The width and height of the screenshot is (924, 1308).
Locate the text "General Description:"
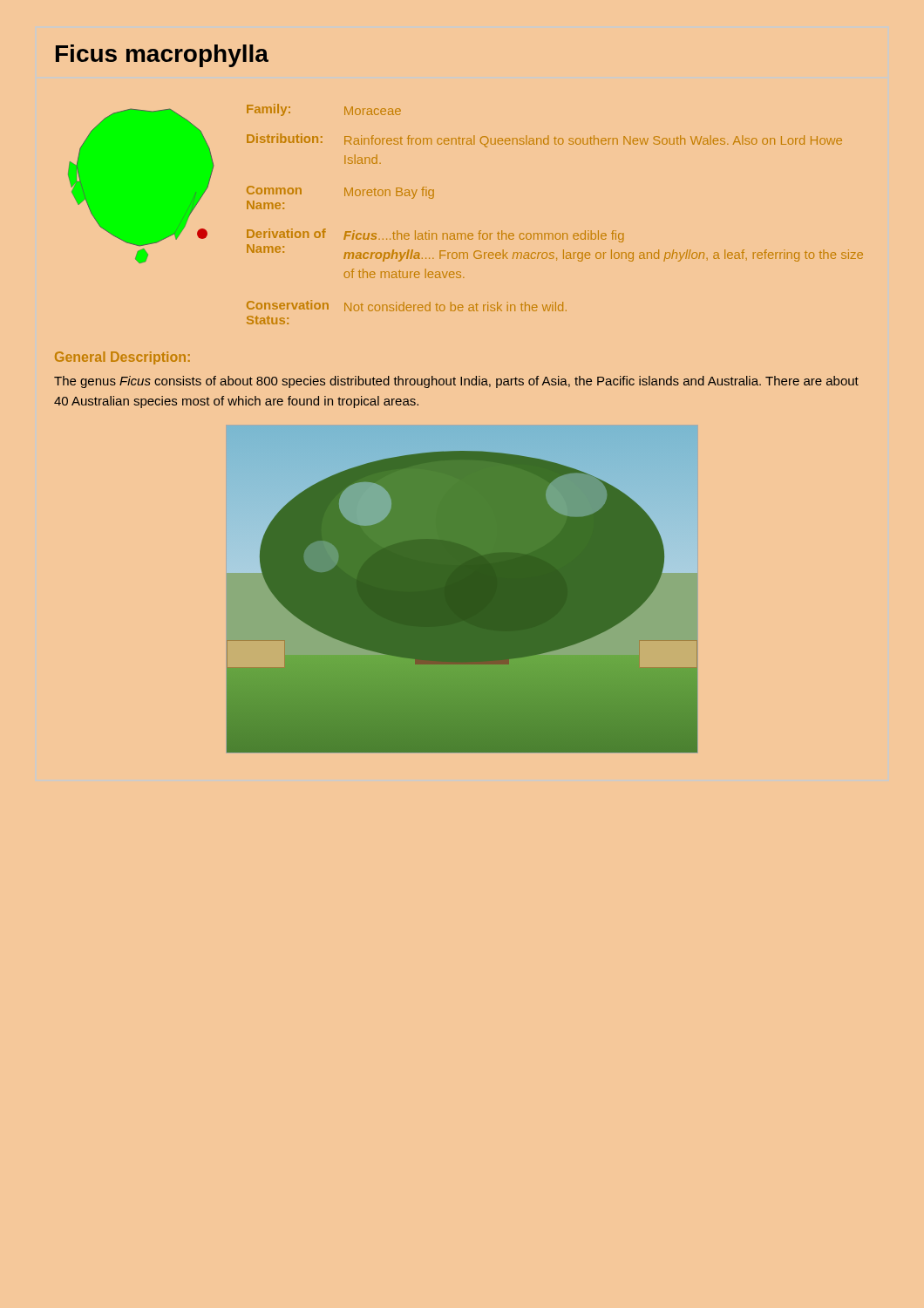123,357
